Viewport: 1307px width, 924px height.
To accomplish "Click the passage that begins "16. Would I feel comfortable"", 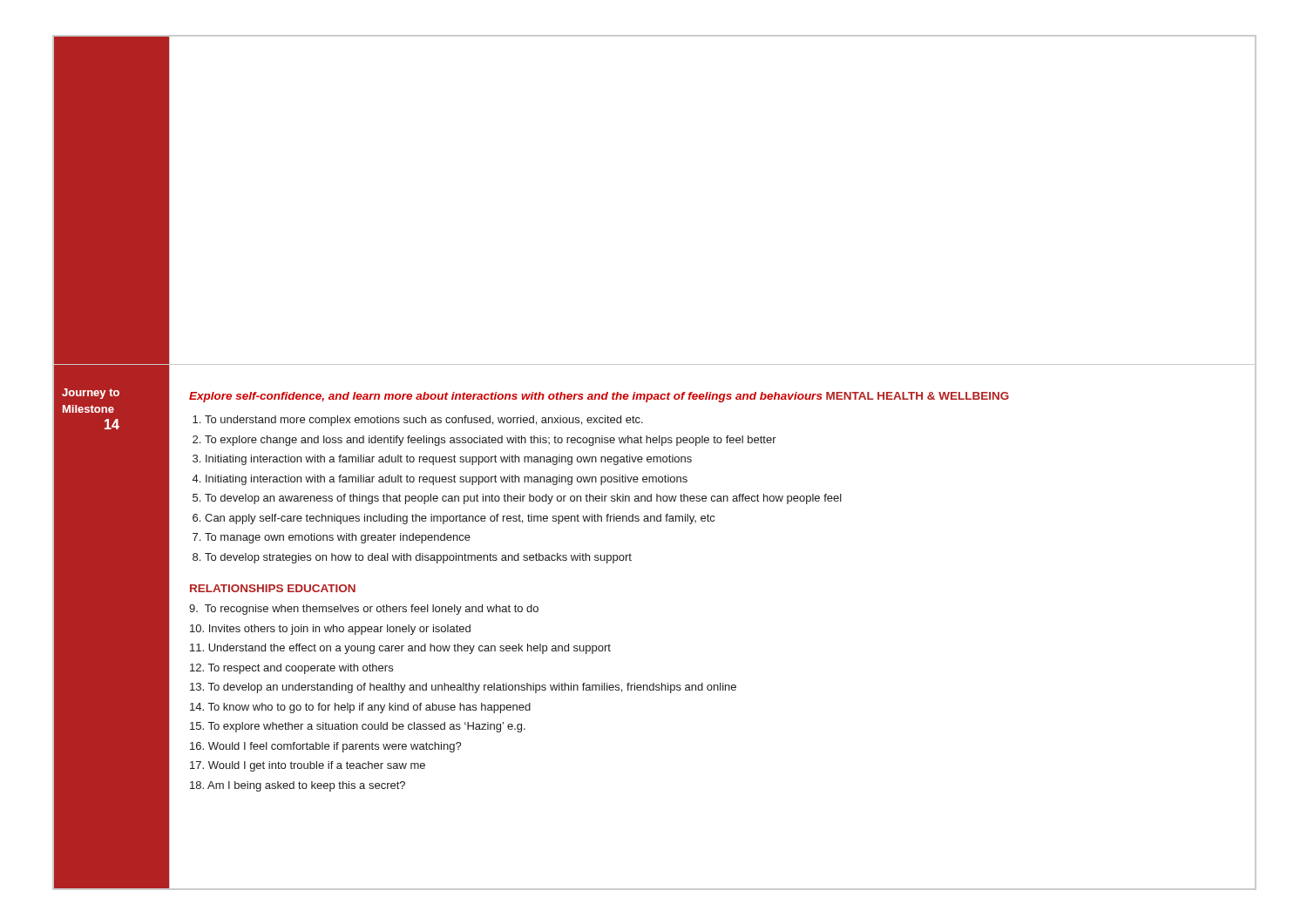I will (325, 745).
